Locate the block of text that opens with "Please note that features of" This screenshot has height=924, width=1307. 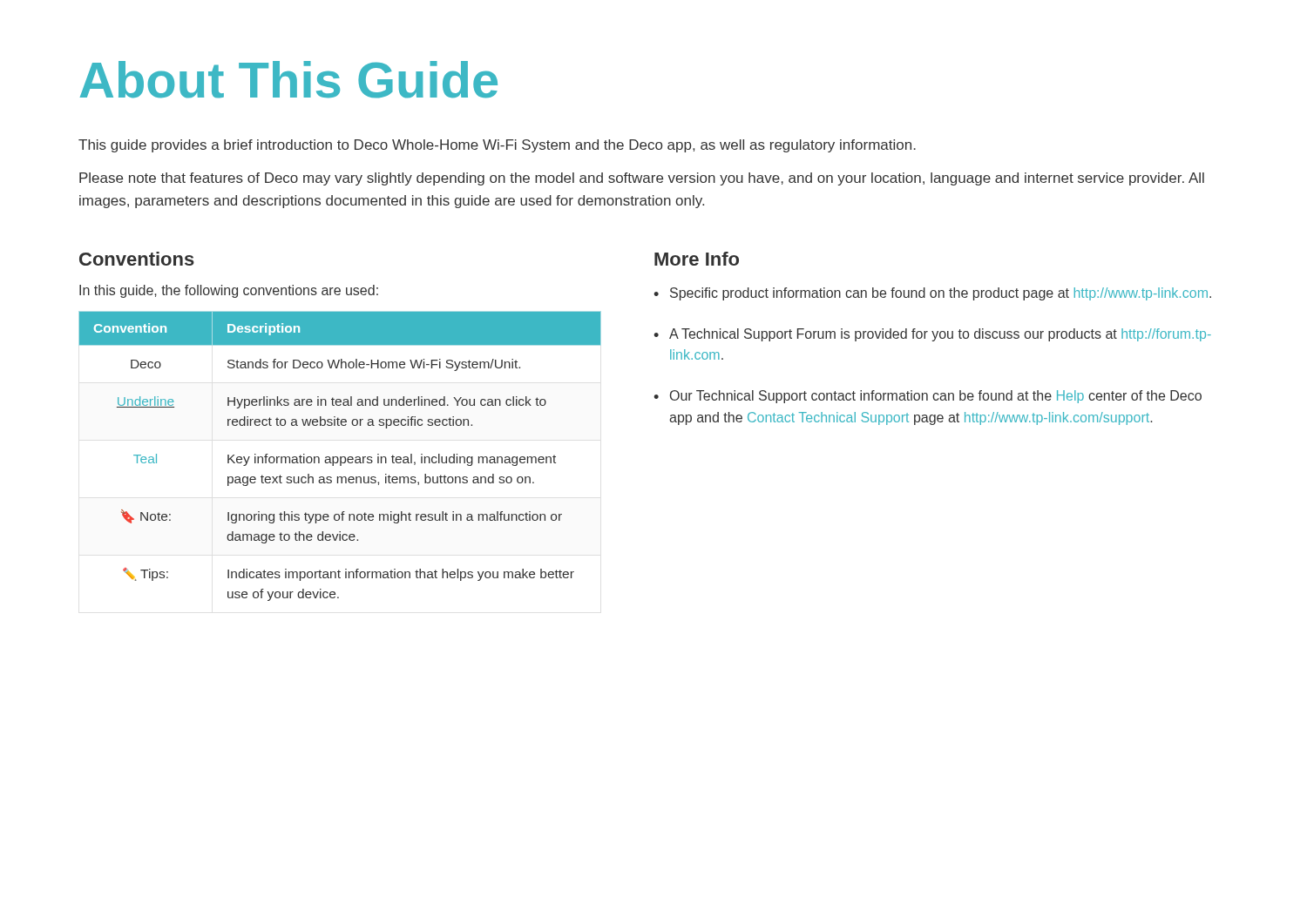point(642,190)
